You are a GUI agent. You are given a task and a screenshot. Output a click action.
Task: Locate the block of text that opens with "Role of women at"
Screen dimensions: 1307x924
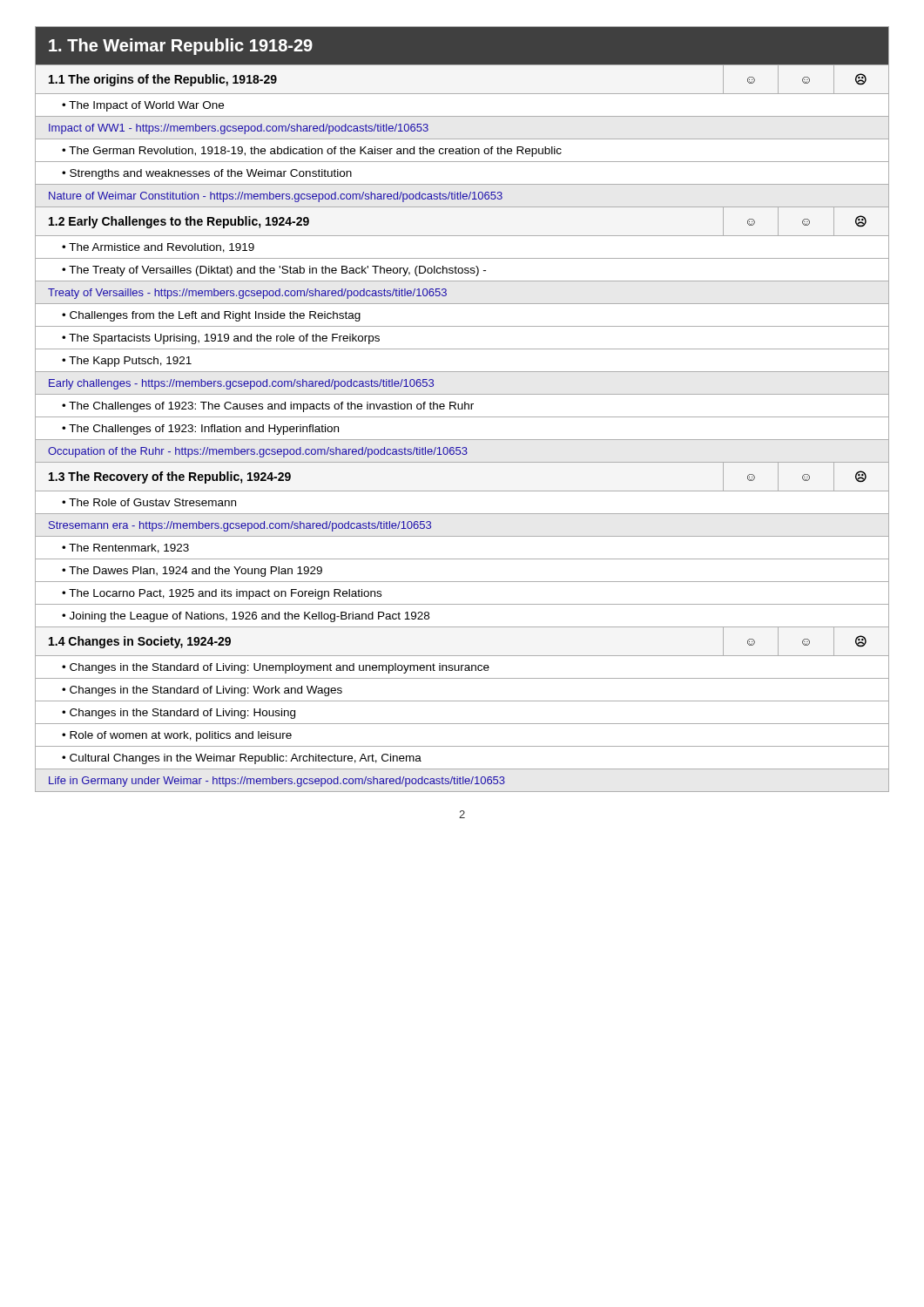tap(177, 735)
